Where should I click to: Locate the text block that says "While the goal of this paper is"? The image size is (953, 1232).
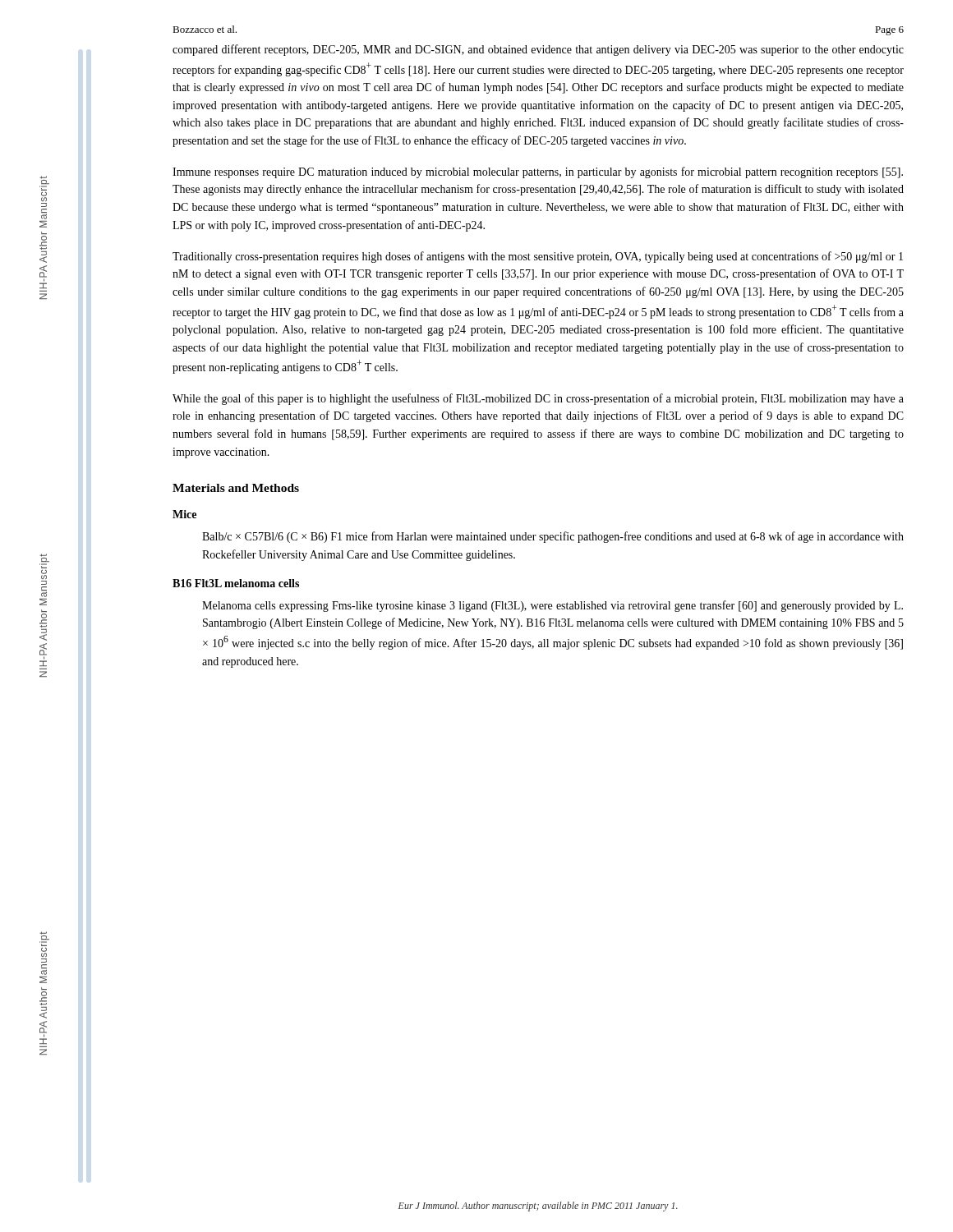pos(538,425)
